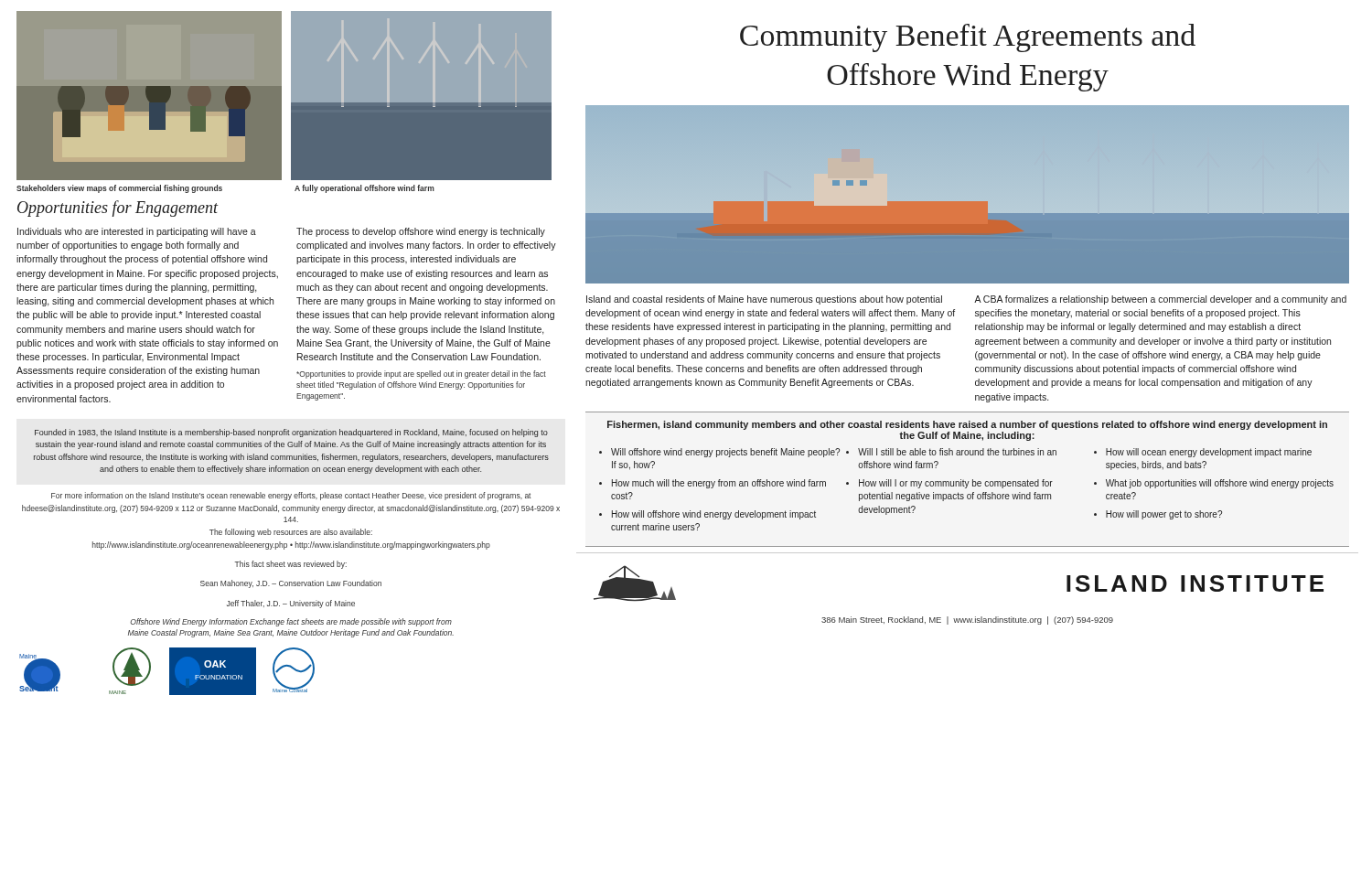Point to the block starting "What job opportunities will offshore wind energy"
The height and width of the screenshot is (888, 1372).
click(x=1220, y=490)
